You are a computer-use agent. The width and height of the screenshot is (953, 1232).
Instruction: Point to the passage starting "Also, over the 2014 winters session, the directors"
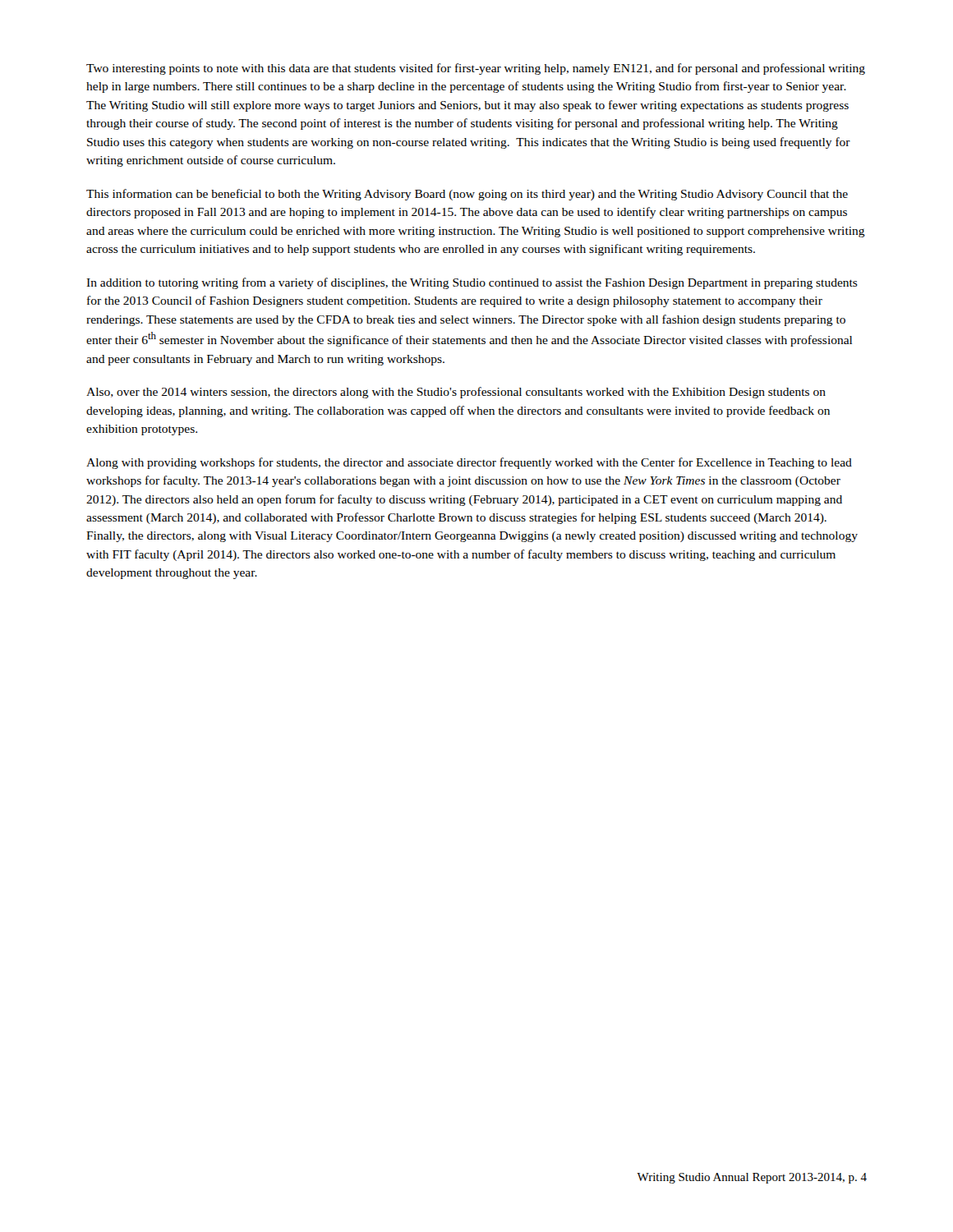tap(458, 410)
